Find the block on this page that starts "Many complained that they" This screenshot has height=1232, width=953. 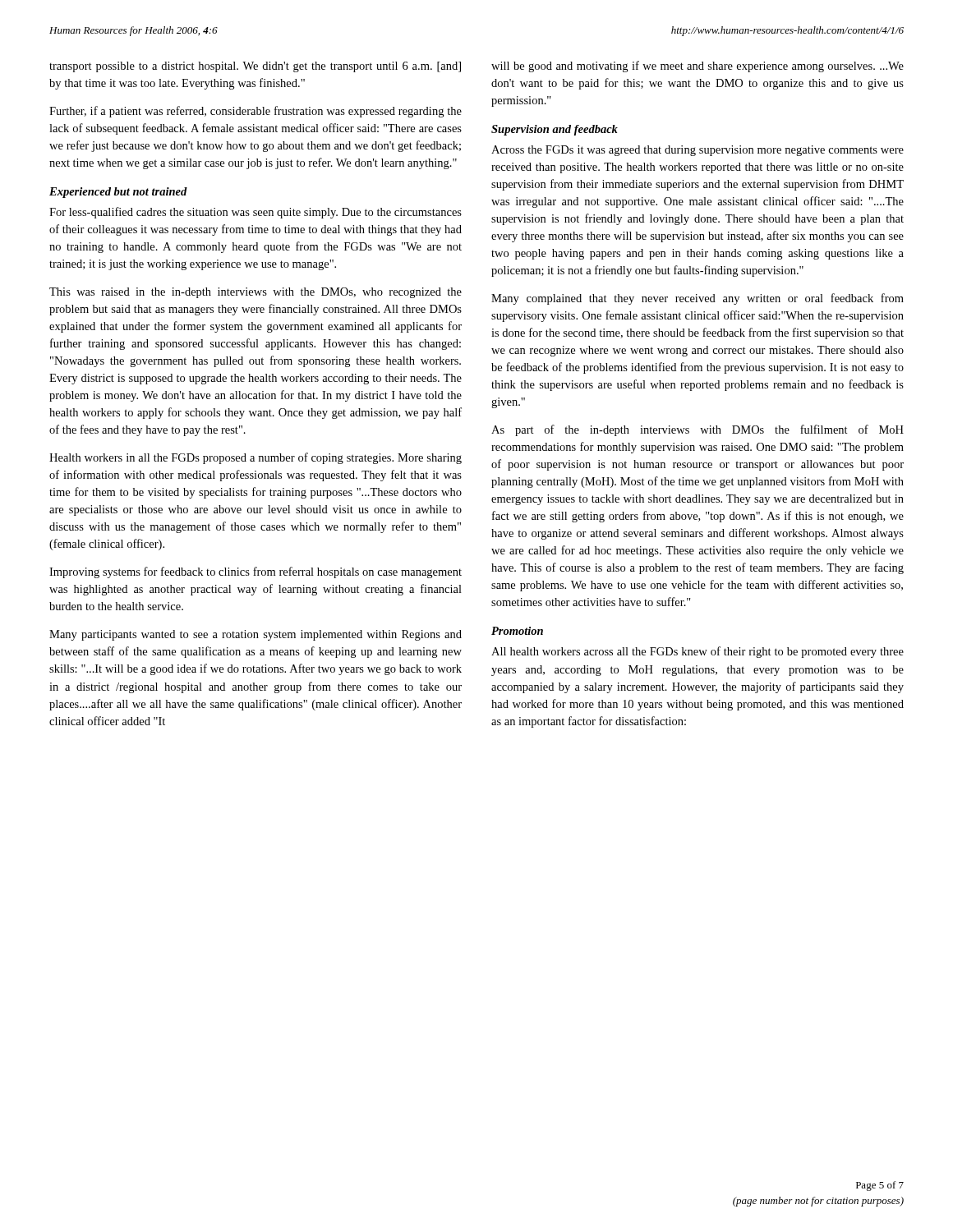click(698, 350)
